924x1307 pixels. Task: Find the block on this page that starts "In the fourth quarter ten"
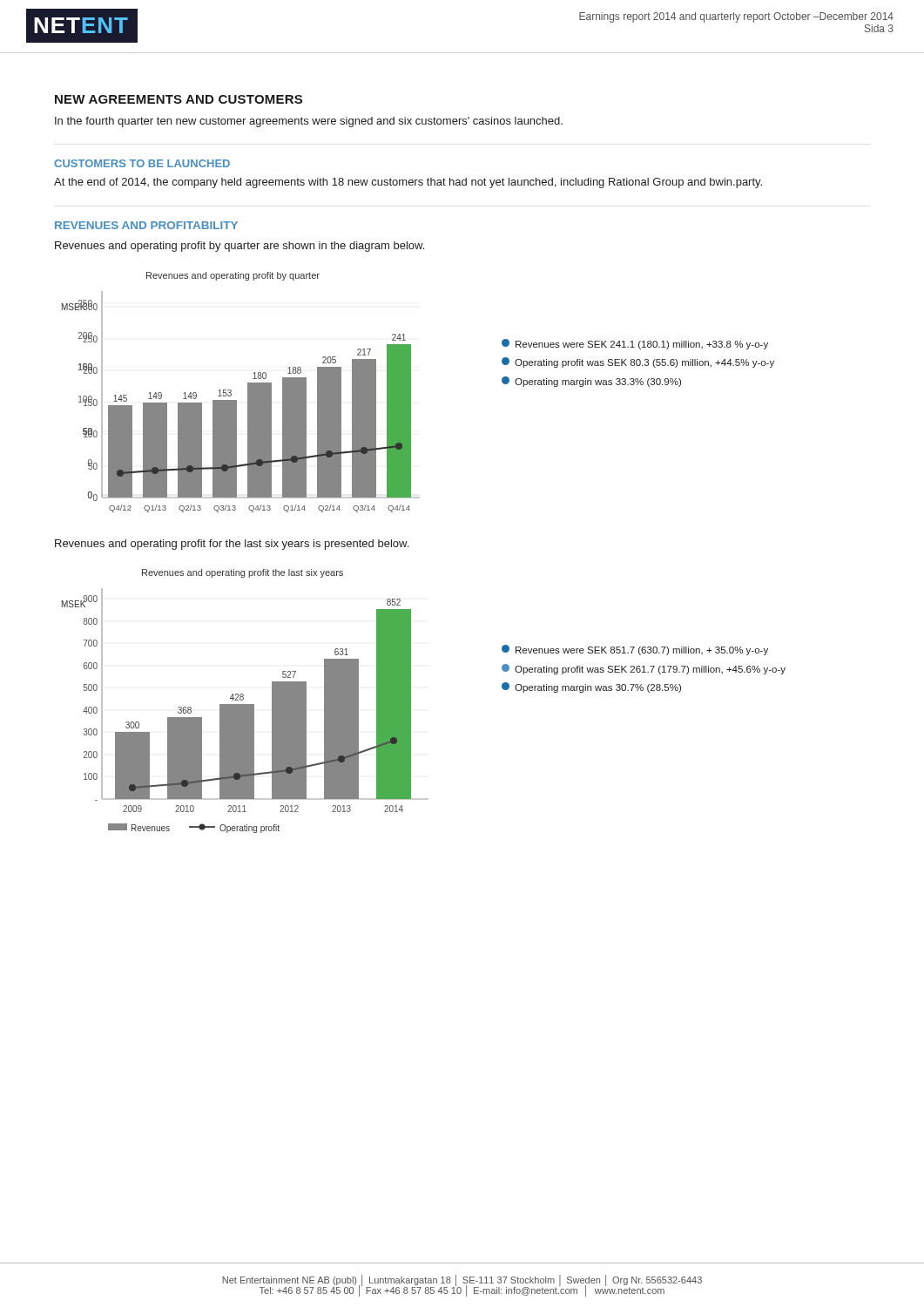309,121
